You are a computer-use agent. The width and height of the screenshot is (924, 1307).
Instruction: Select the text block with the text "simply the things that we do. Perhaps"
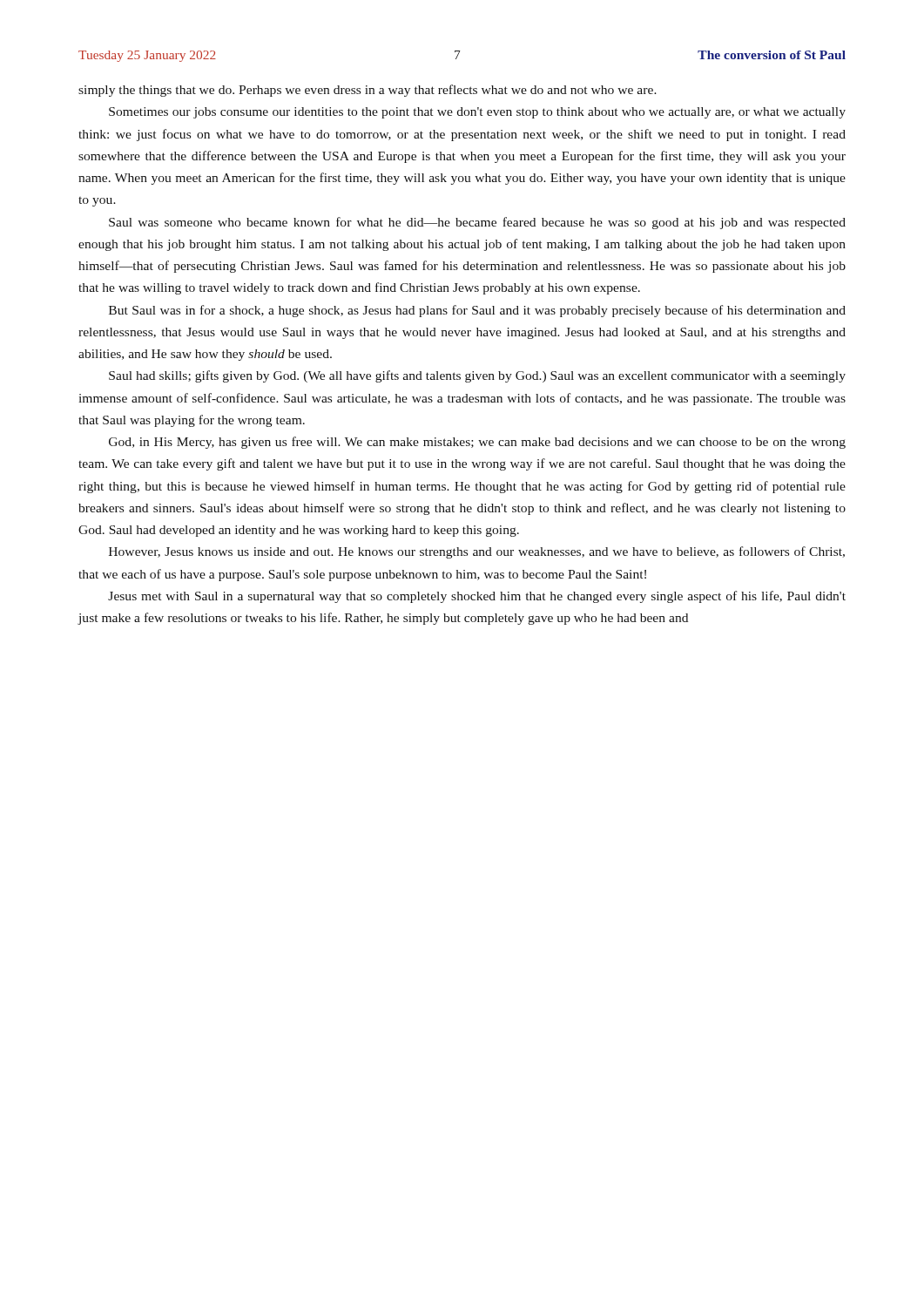coord(368,91)
